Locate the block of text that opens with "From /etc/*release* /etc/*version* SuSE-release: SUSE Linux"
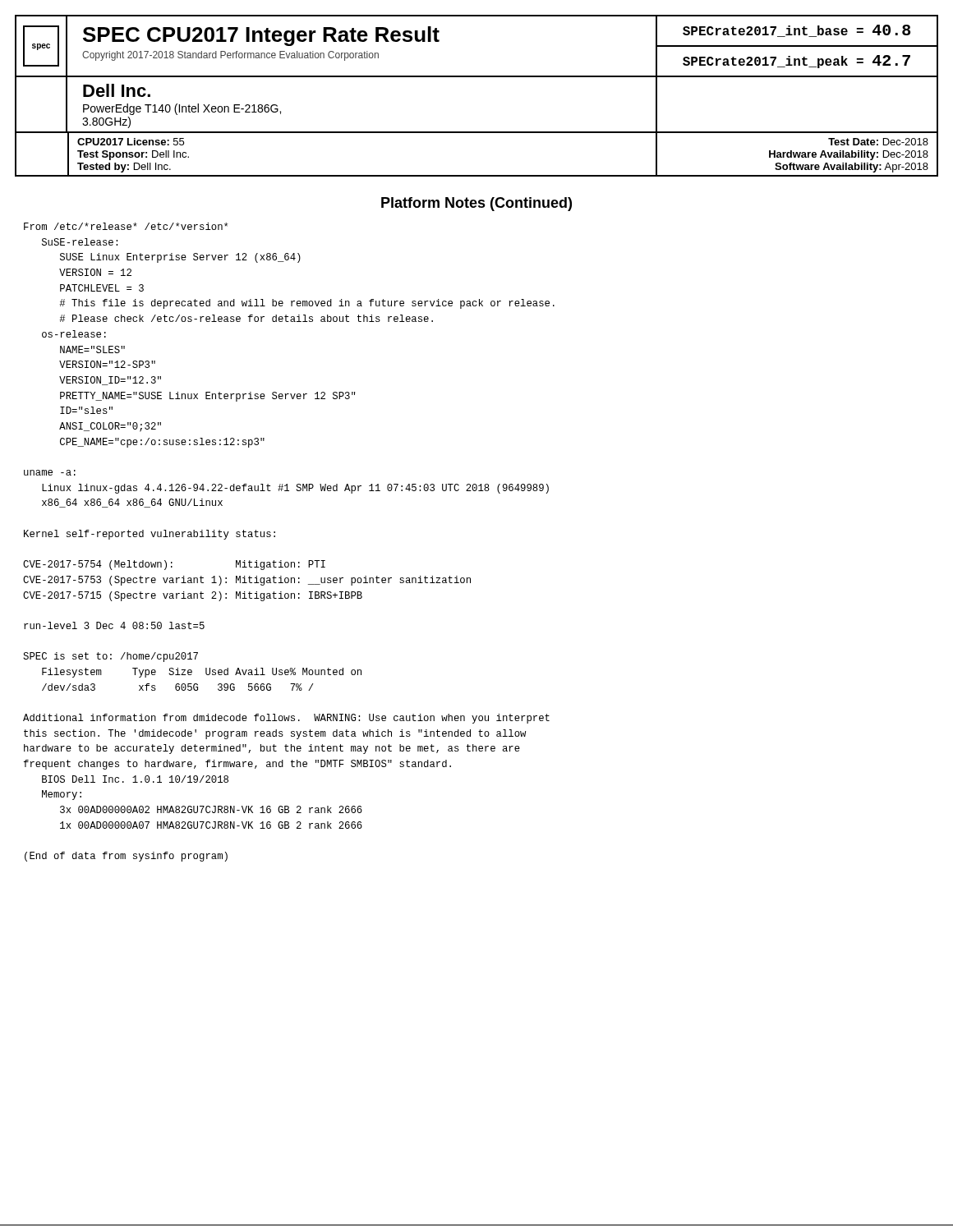 click(x=126, y=226)
